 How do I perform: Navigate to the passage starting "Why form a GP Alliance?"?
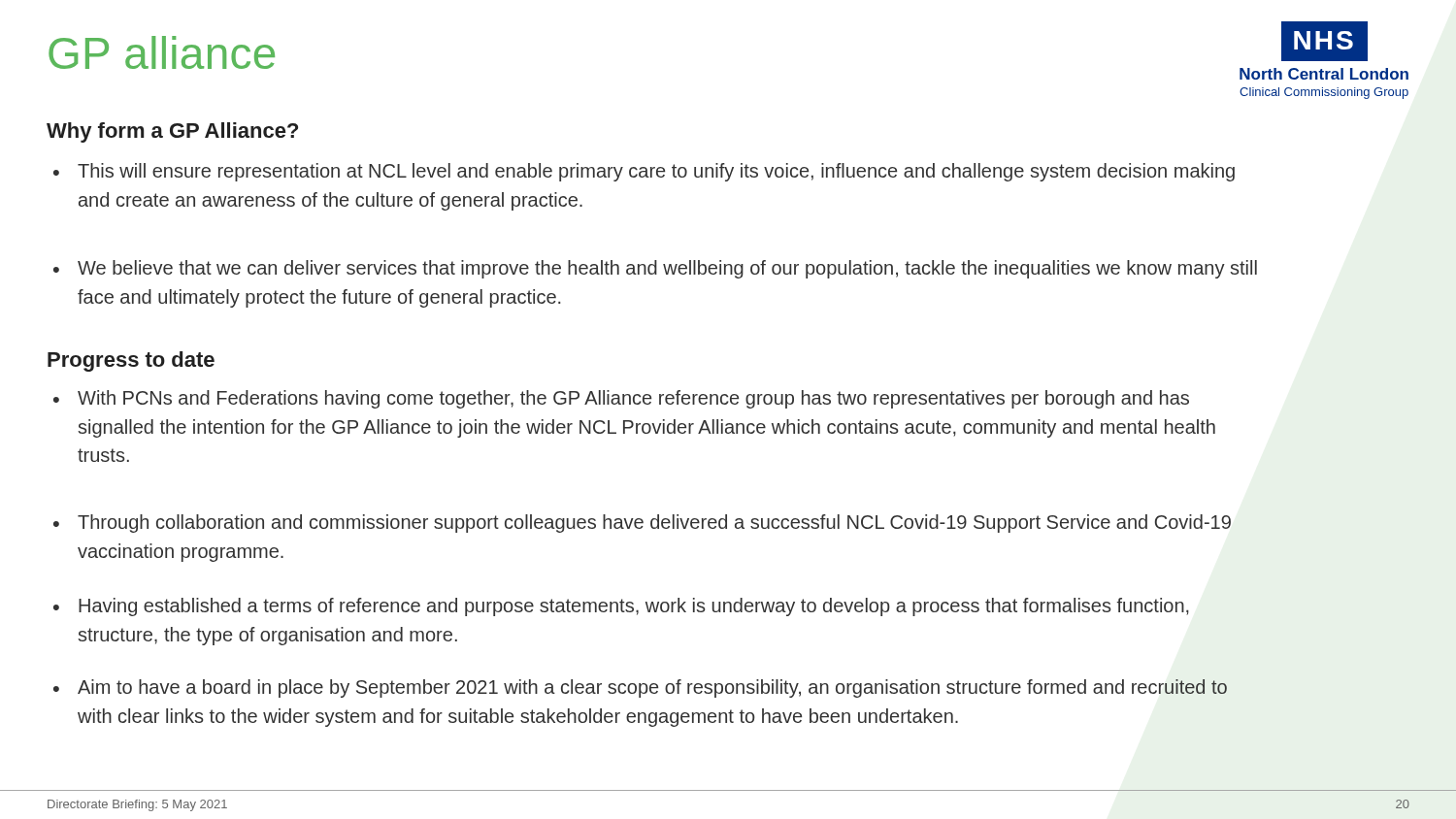point(173,131)
